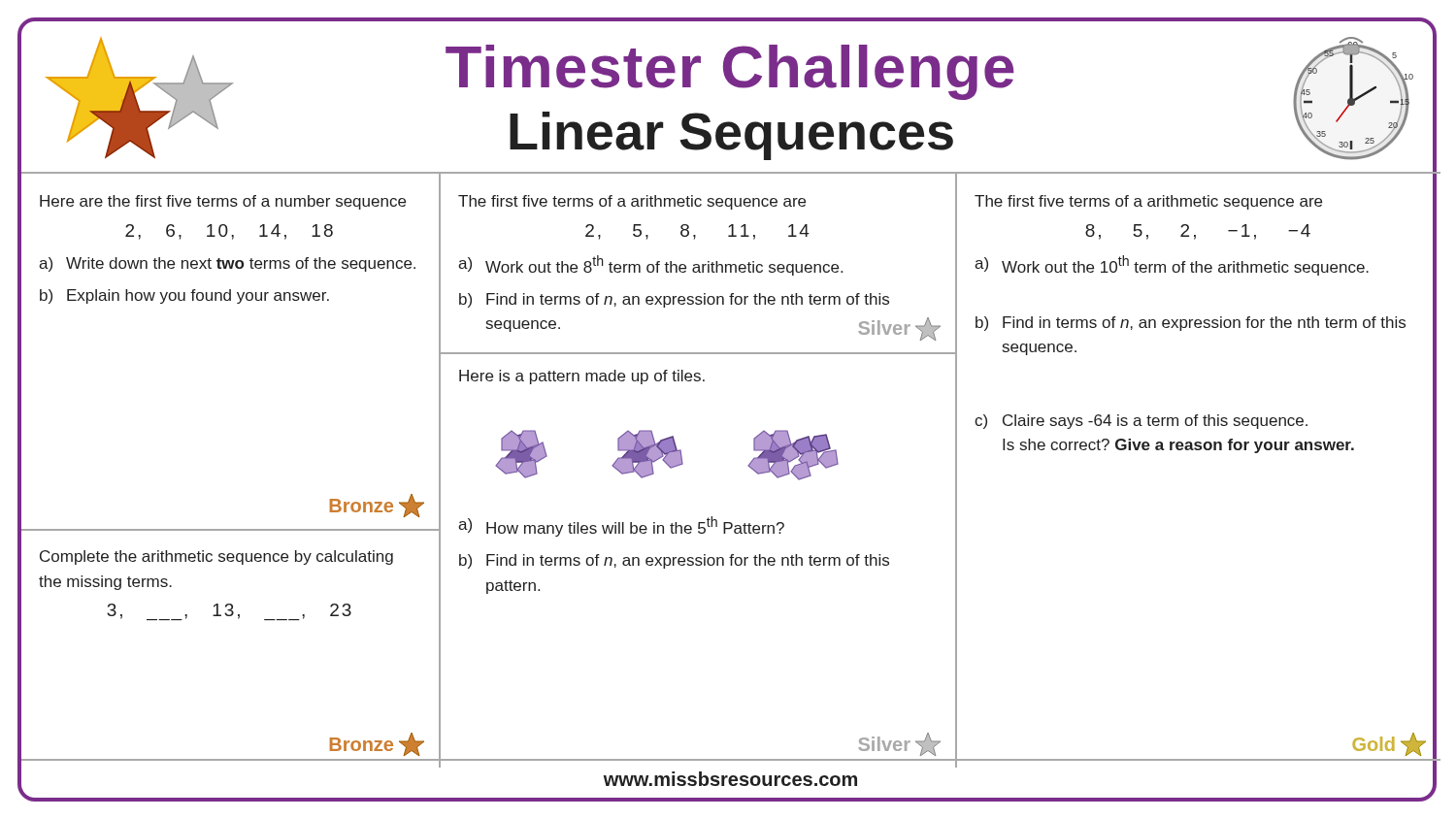
Task: Locate the text block containing "Here are the first"
Action: click(x=223, y=202)
